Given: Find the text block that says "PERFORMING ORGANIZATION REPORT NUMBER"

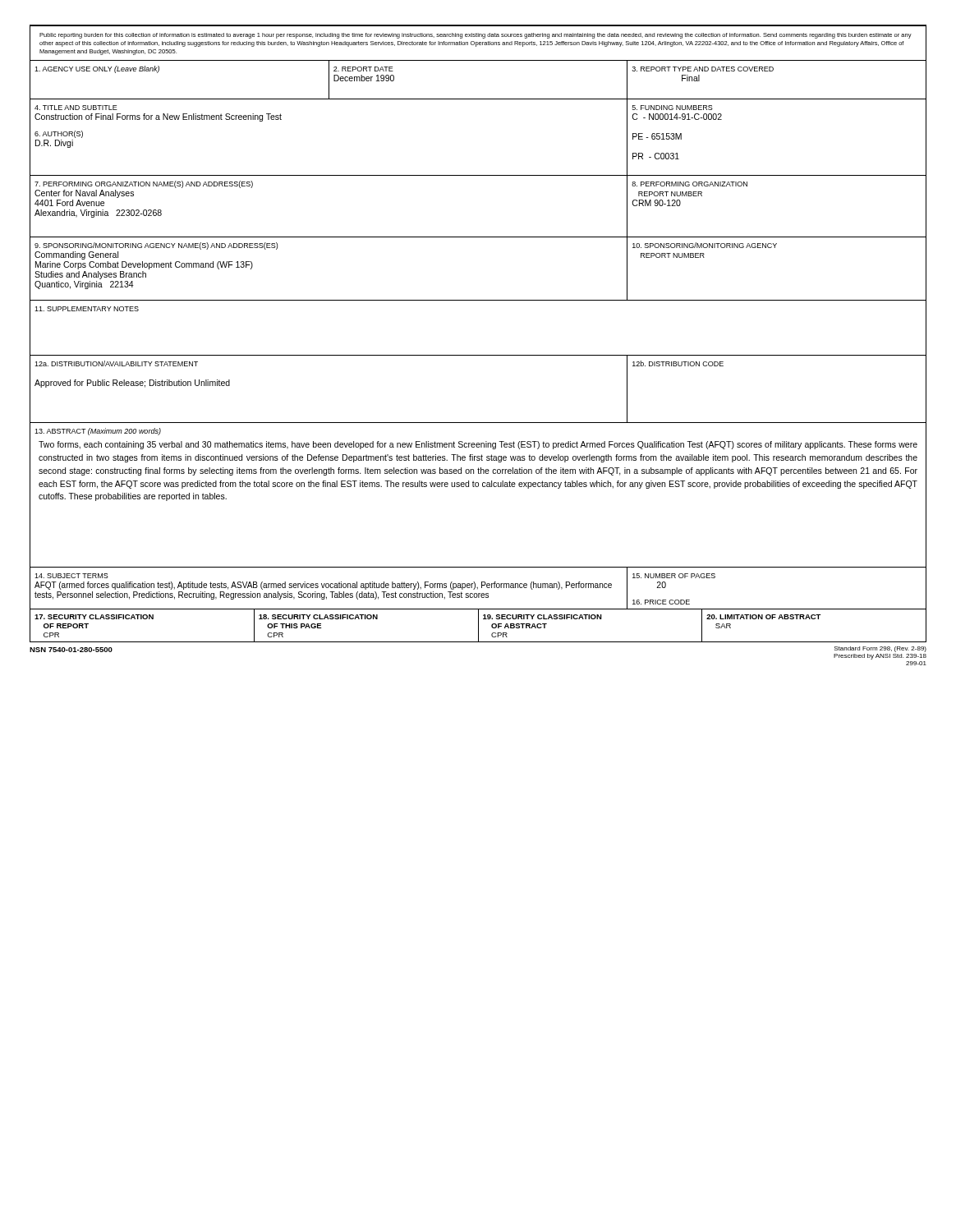Looking at the screenshot, I should [x=690, y=194].
